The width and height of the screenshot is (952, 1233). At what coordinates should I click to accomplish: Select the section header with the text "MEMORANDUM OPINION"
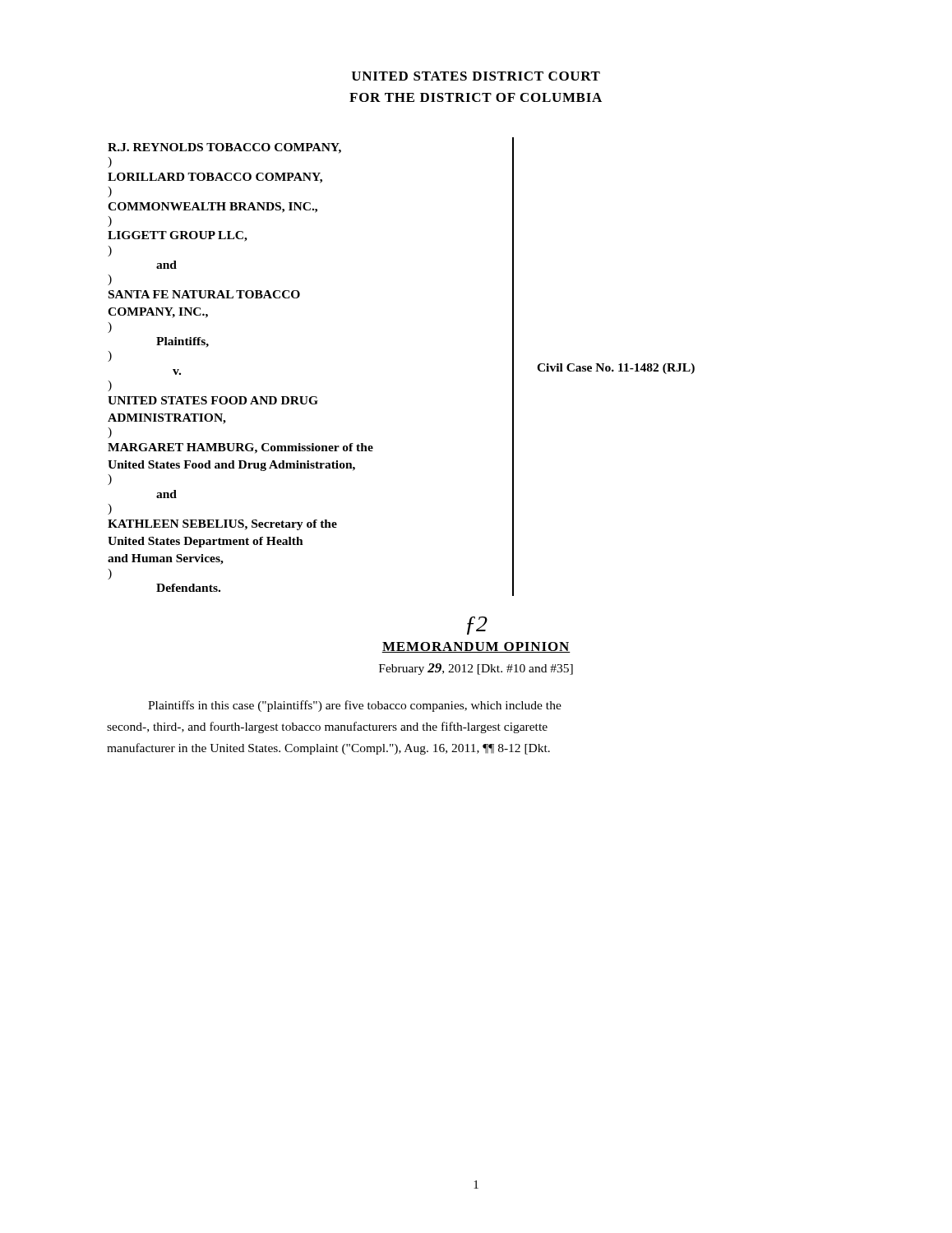(x=476, y=647)
